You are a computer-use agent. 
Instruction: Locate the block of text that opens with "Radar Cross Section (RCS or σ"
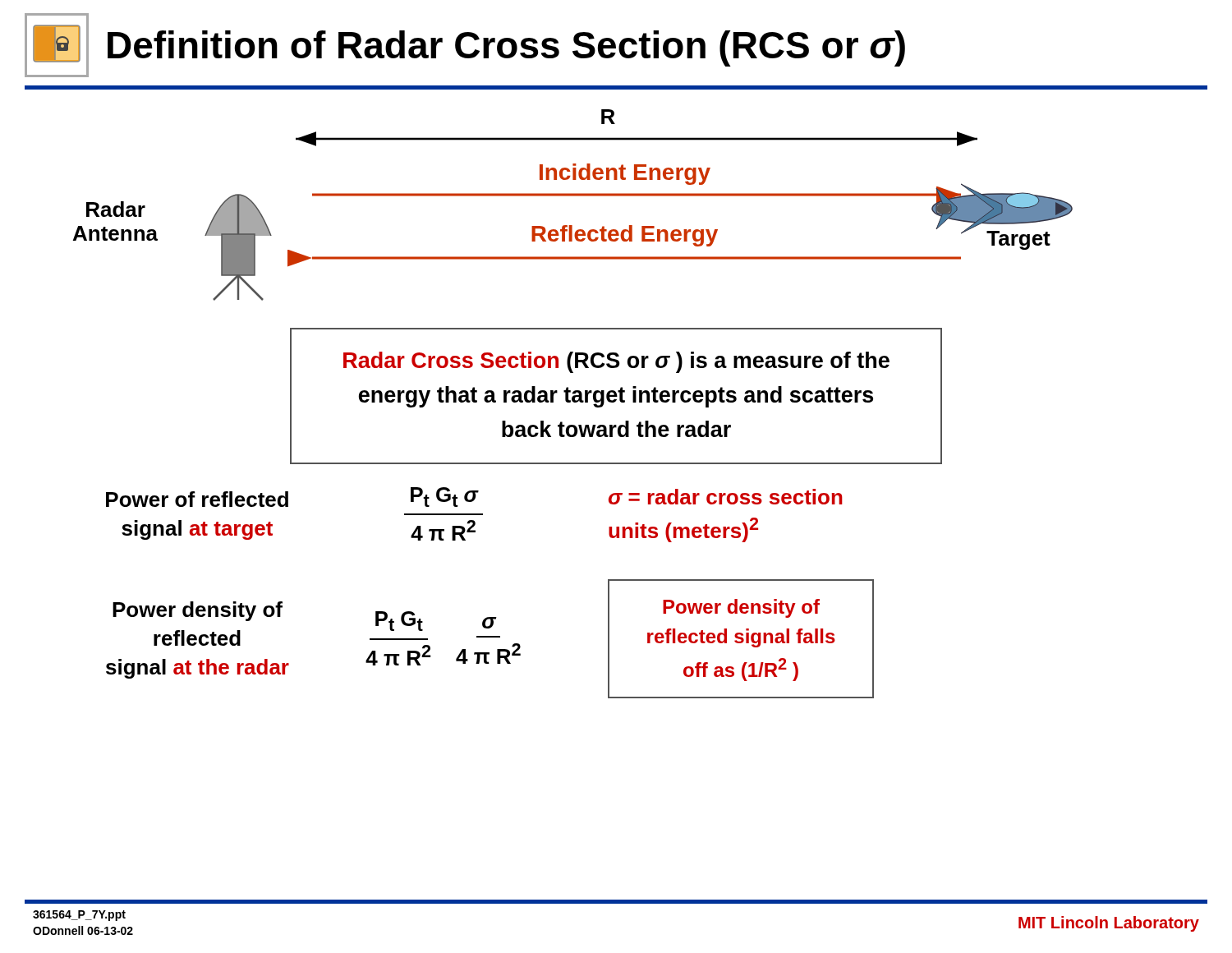click(x=616, y=395)
